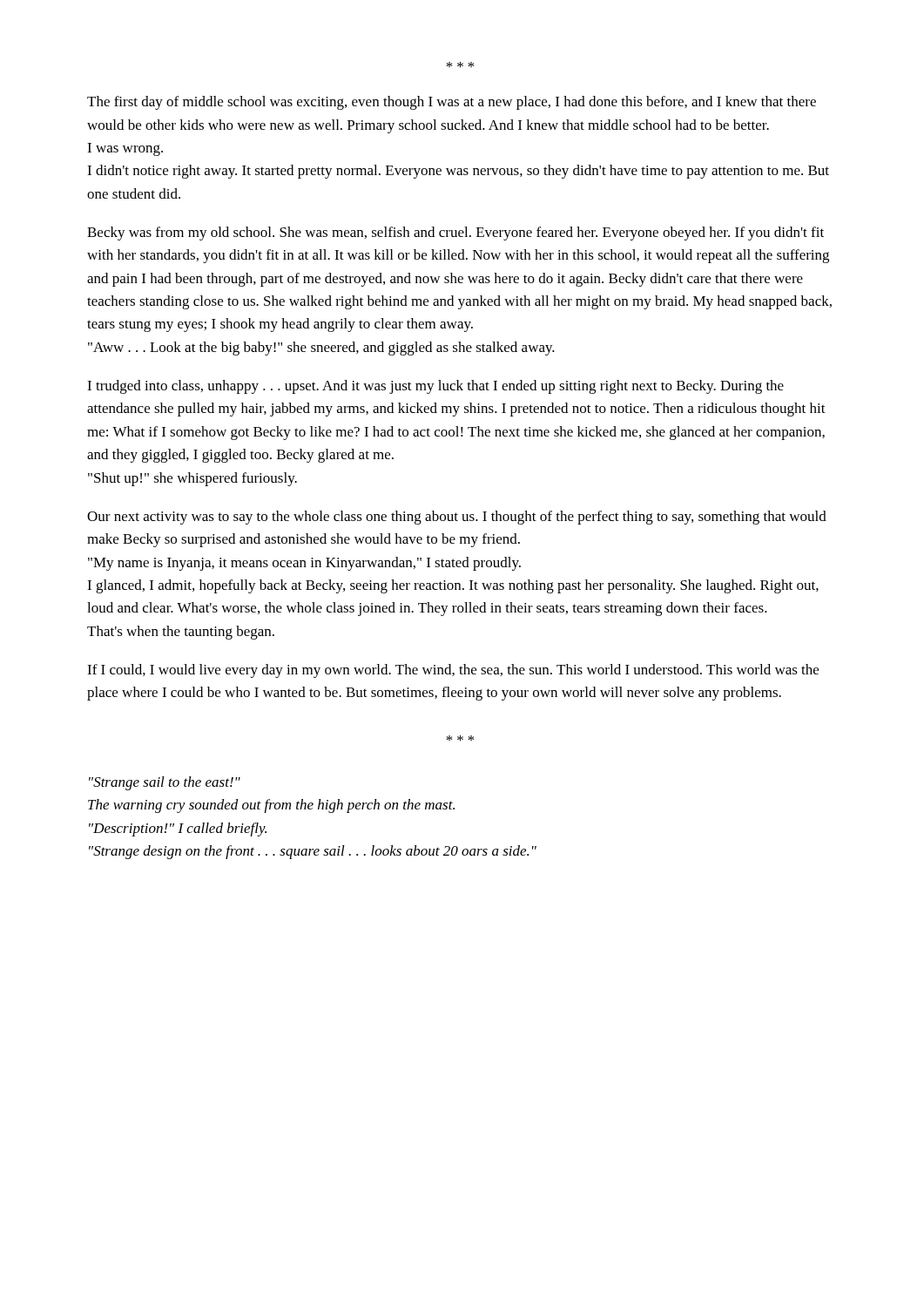Locate the text block containing "Our next activity was to"
Screen dimensions: 1307x924
click(462, 574)
